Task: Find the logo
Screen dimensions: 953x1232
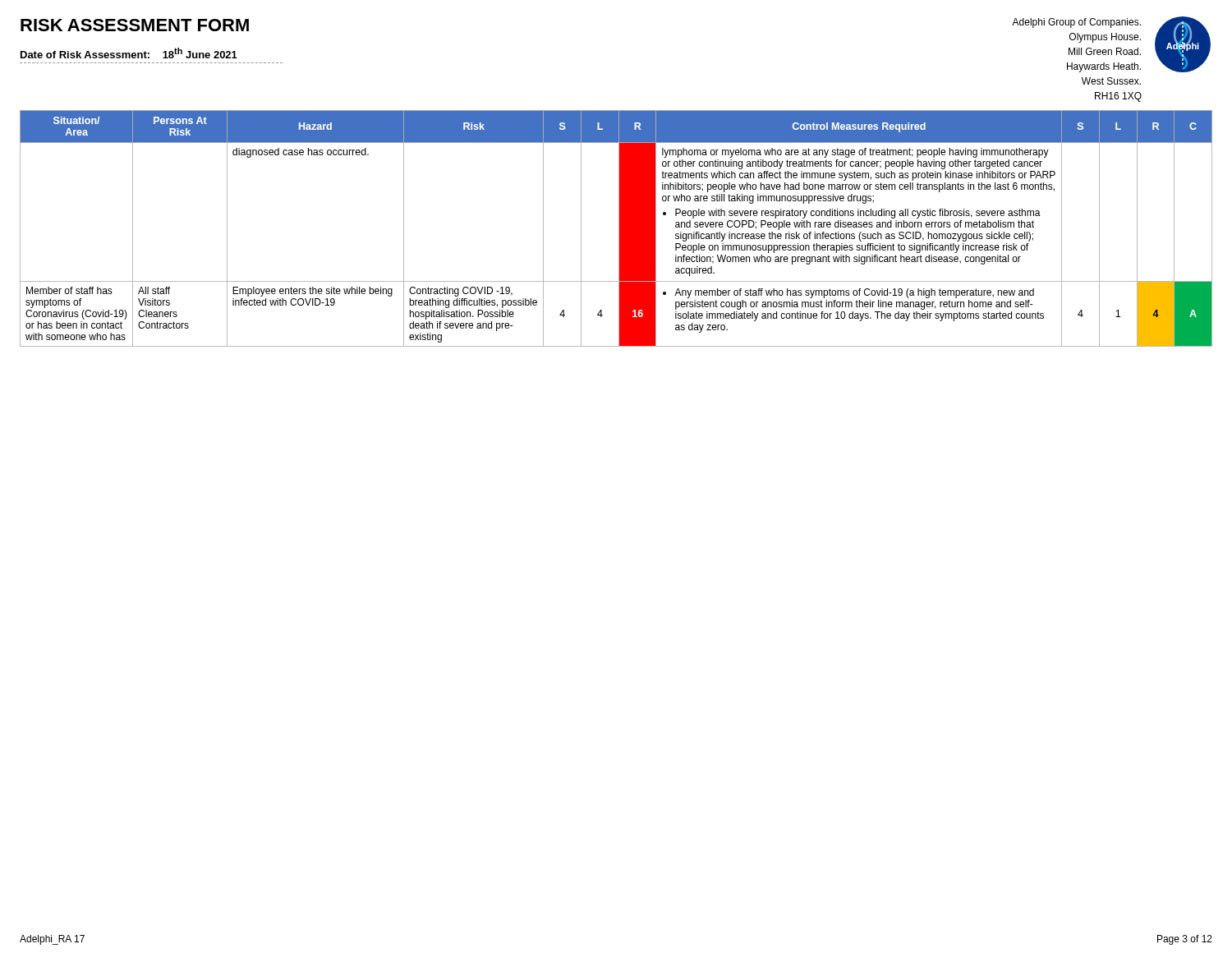Action: point(1183,46)
